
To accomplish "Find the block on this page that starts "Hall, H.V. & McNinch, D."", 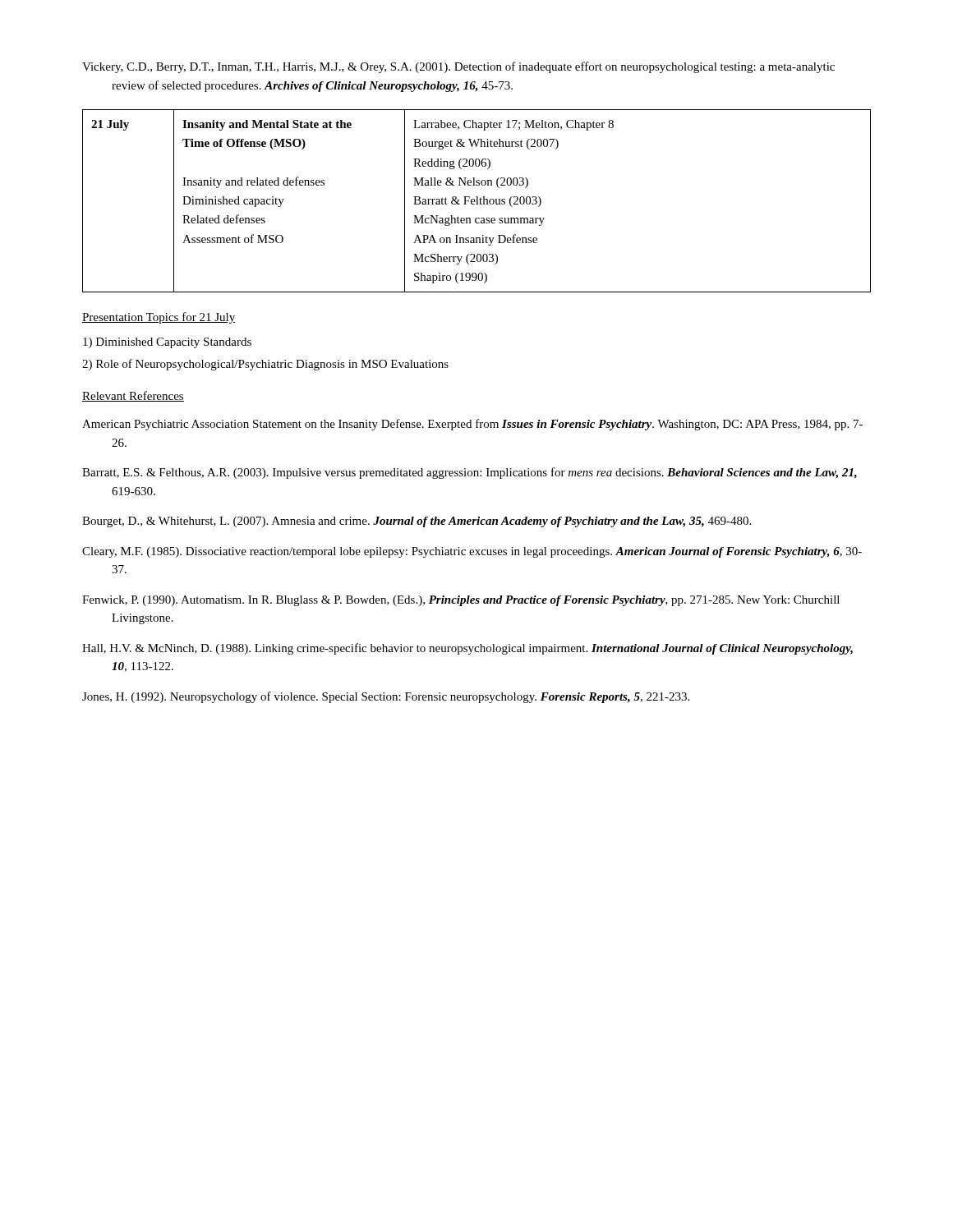I will click(x=468, y=657).
